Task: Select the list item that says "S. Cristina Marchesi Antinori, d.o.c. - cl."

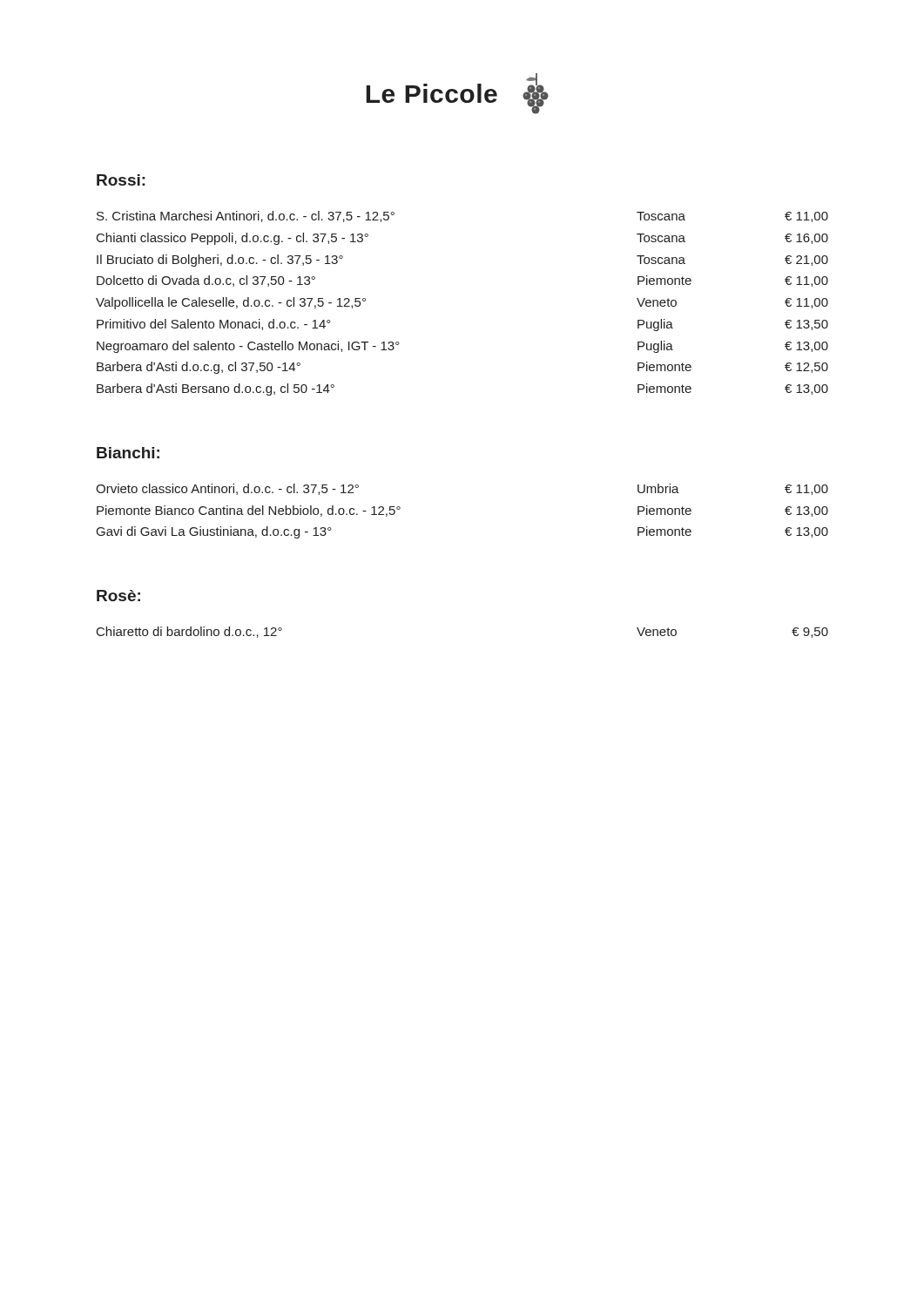Action: point(248,215)
